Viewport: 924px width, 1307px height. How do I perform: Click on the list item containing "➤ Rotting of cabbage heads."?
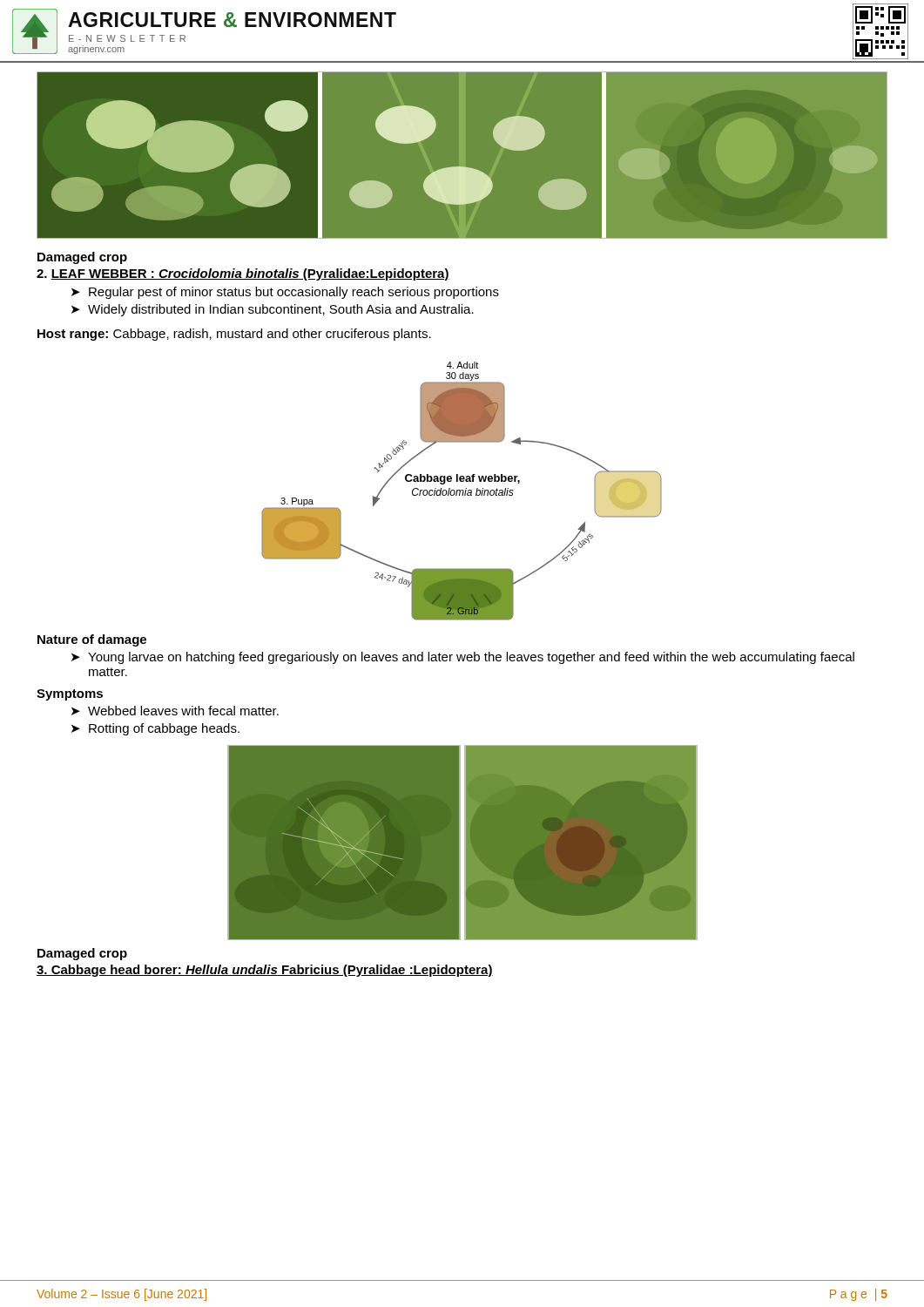point(155,728)
